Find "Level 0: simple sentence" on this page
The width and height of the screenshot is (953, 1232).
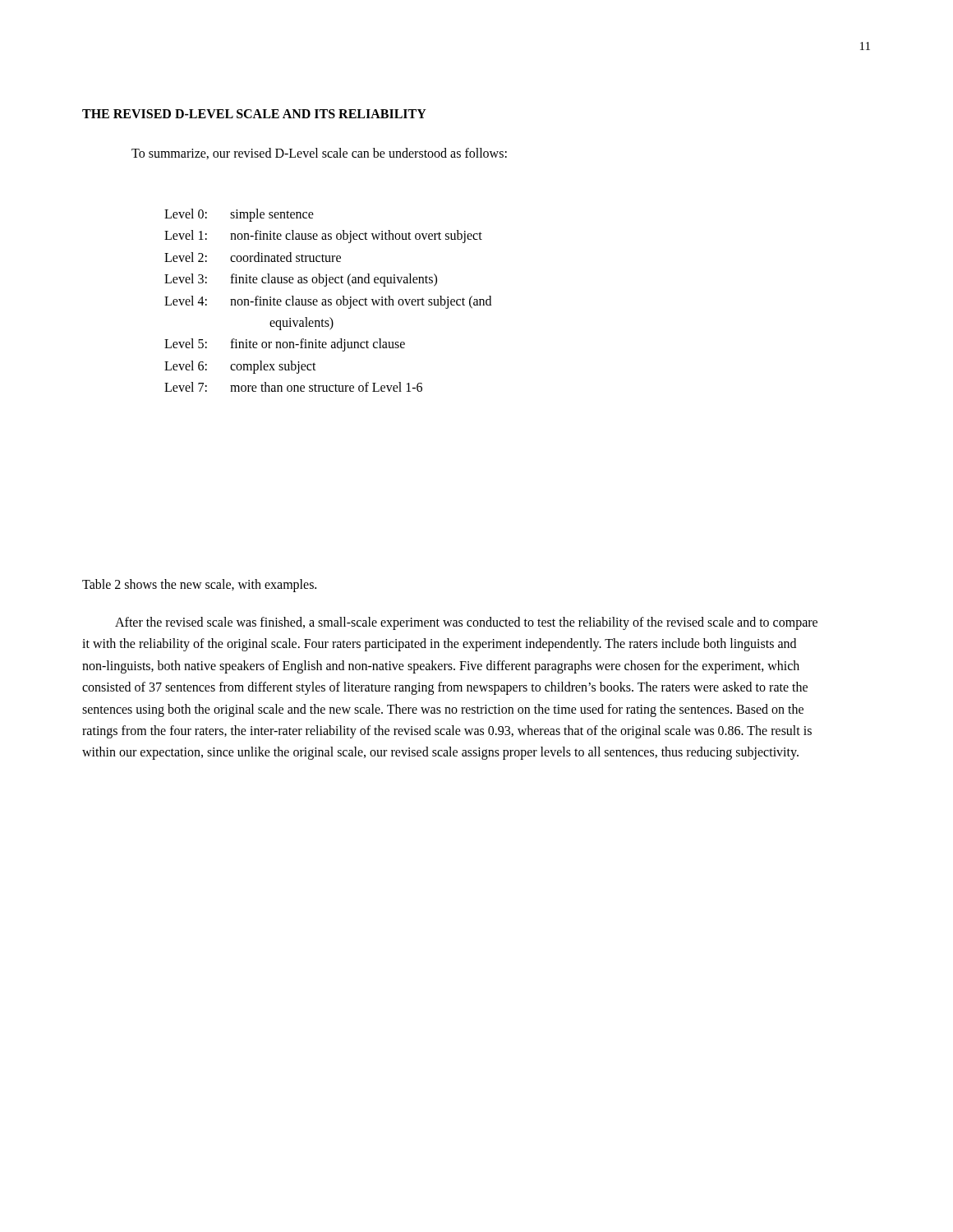pyautogui.click(x=239, y=215)
